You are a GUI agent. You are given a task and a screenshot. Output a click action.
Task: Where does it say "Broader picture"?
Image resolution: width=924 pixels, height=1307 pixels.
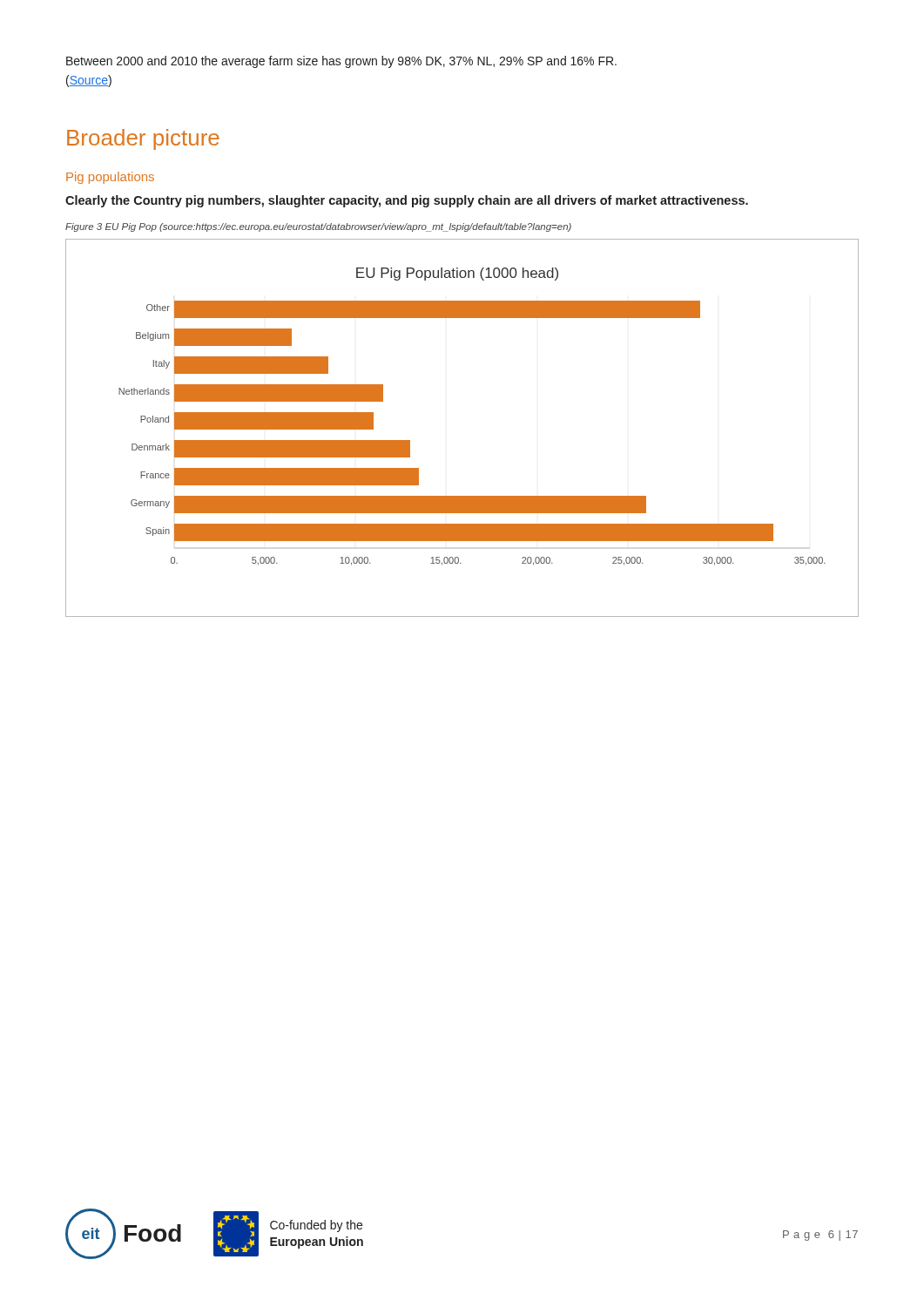(x=143, y=138)
